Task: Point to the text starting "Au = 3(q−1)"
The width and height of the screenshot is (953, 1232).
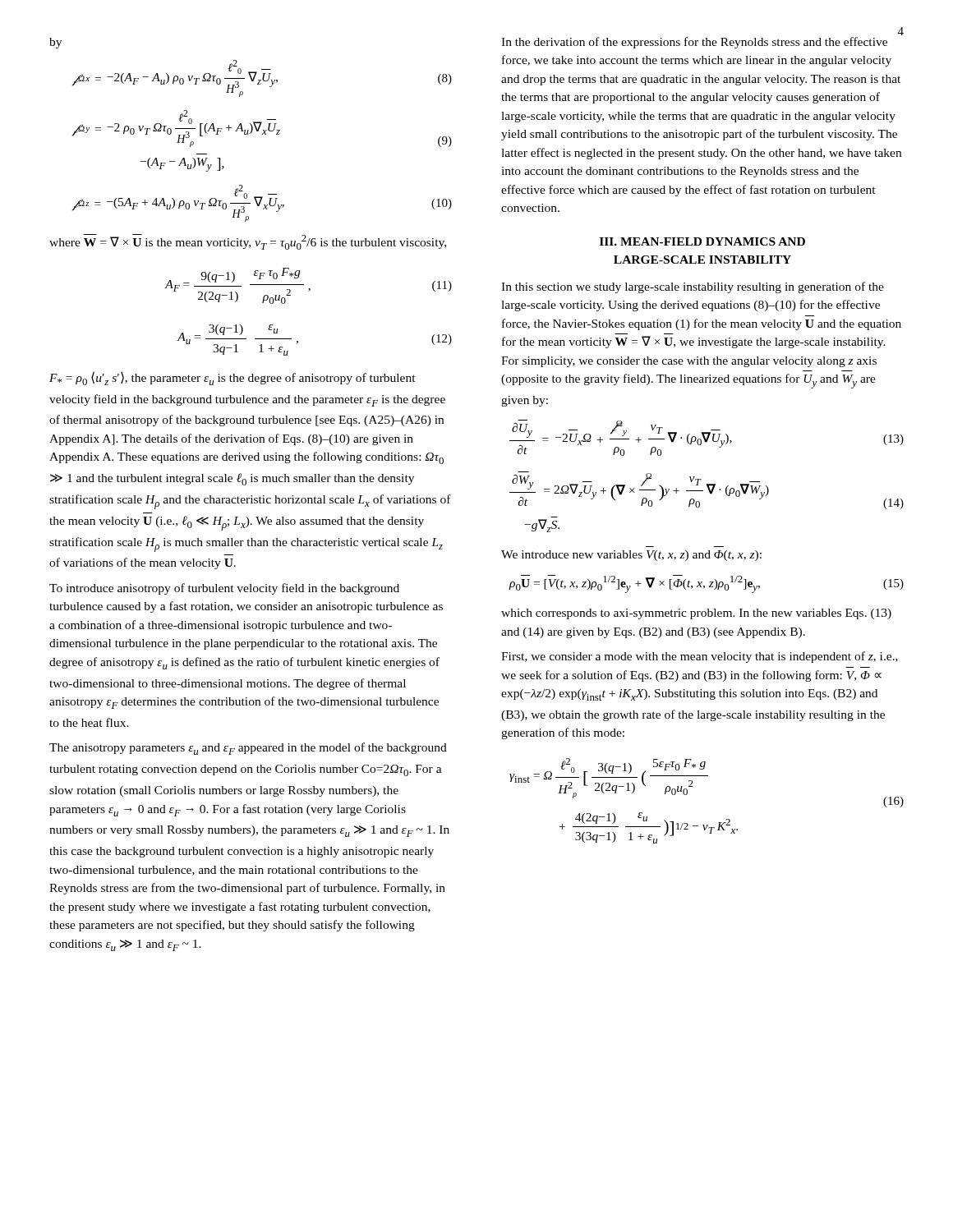Action: tap(251, 339)
